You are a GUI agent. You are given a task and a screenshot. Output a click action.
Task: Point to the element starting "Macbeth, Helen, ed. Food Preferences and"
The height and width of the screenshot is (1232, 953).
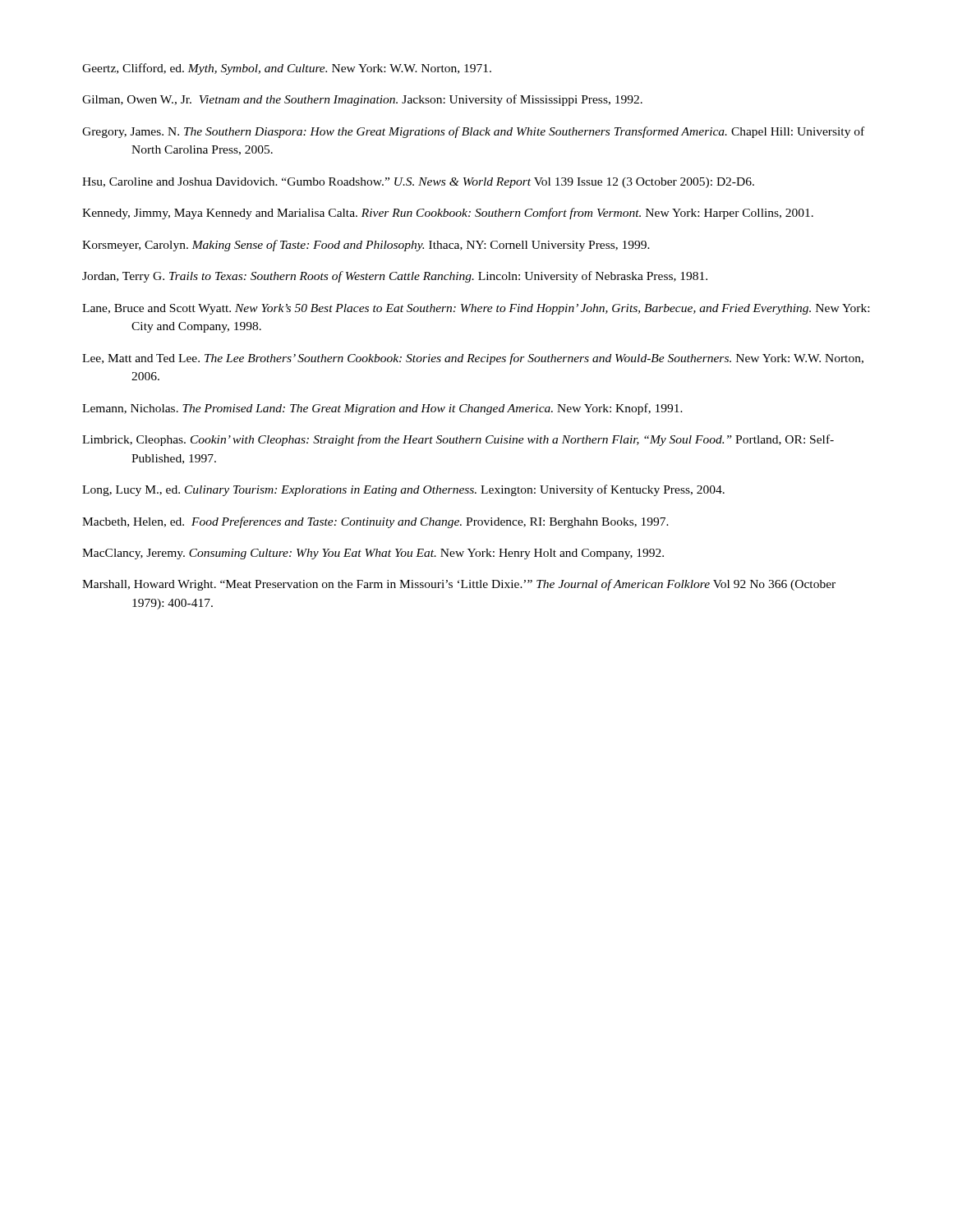tap(376, 521)
